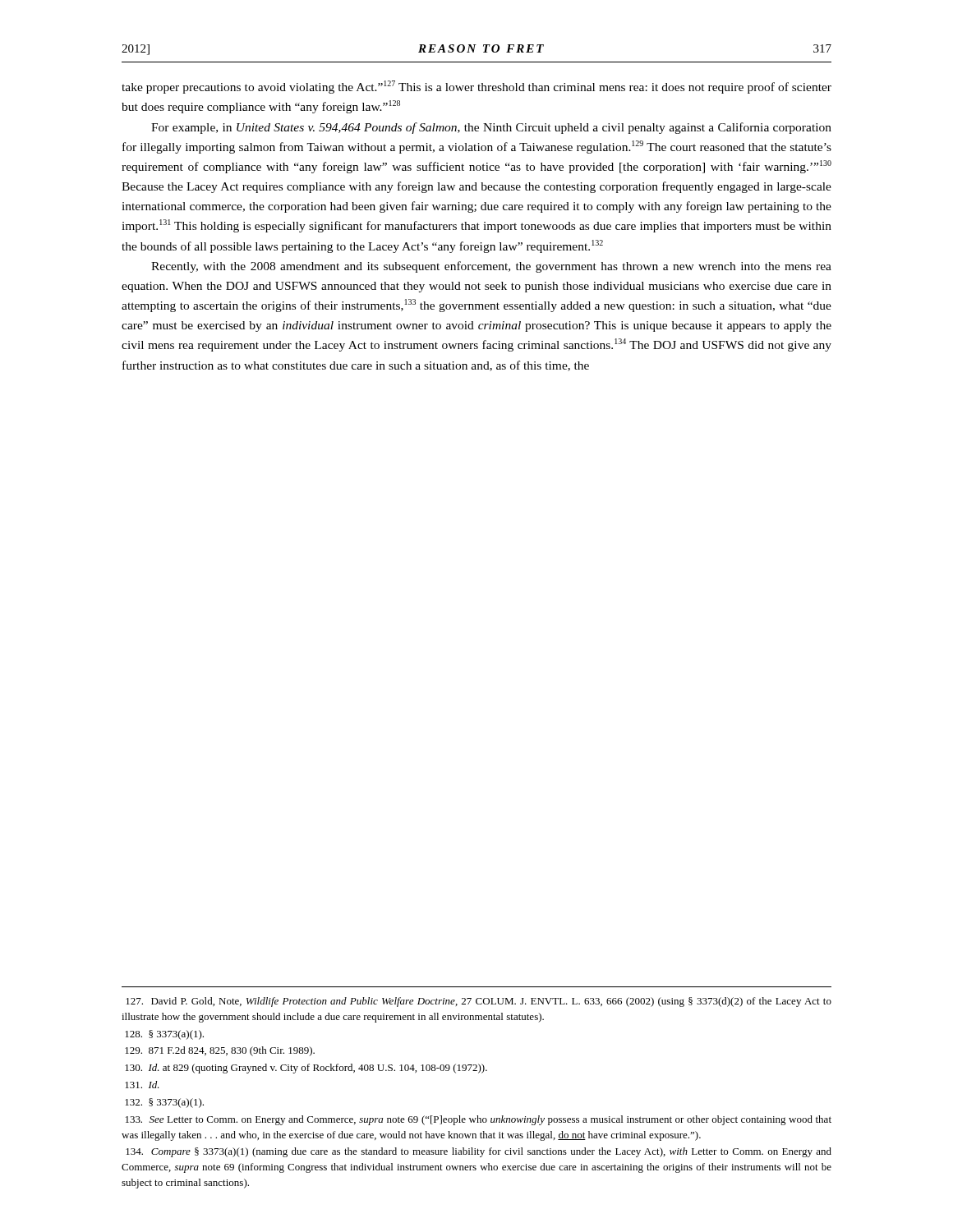Select the footnote that reads "Compare § 3373(a)(1) (naming due care as the"
Viewport: 953px width, 1232px height.
[476, 1167]
